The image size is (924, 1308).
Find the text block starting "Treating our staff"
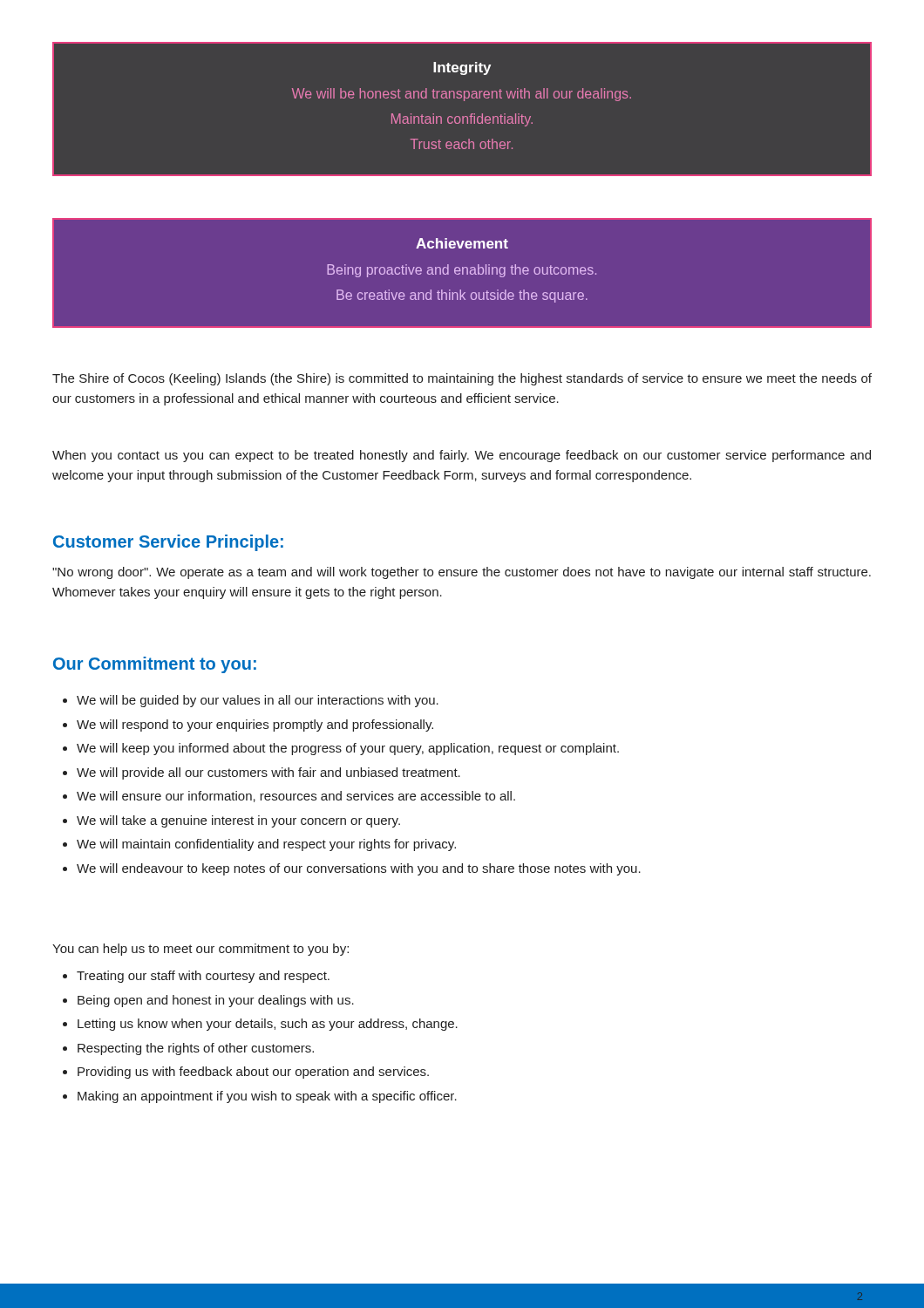click(x=204, y=975)
